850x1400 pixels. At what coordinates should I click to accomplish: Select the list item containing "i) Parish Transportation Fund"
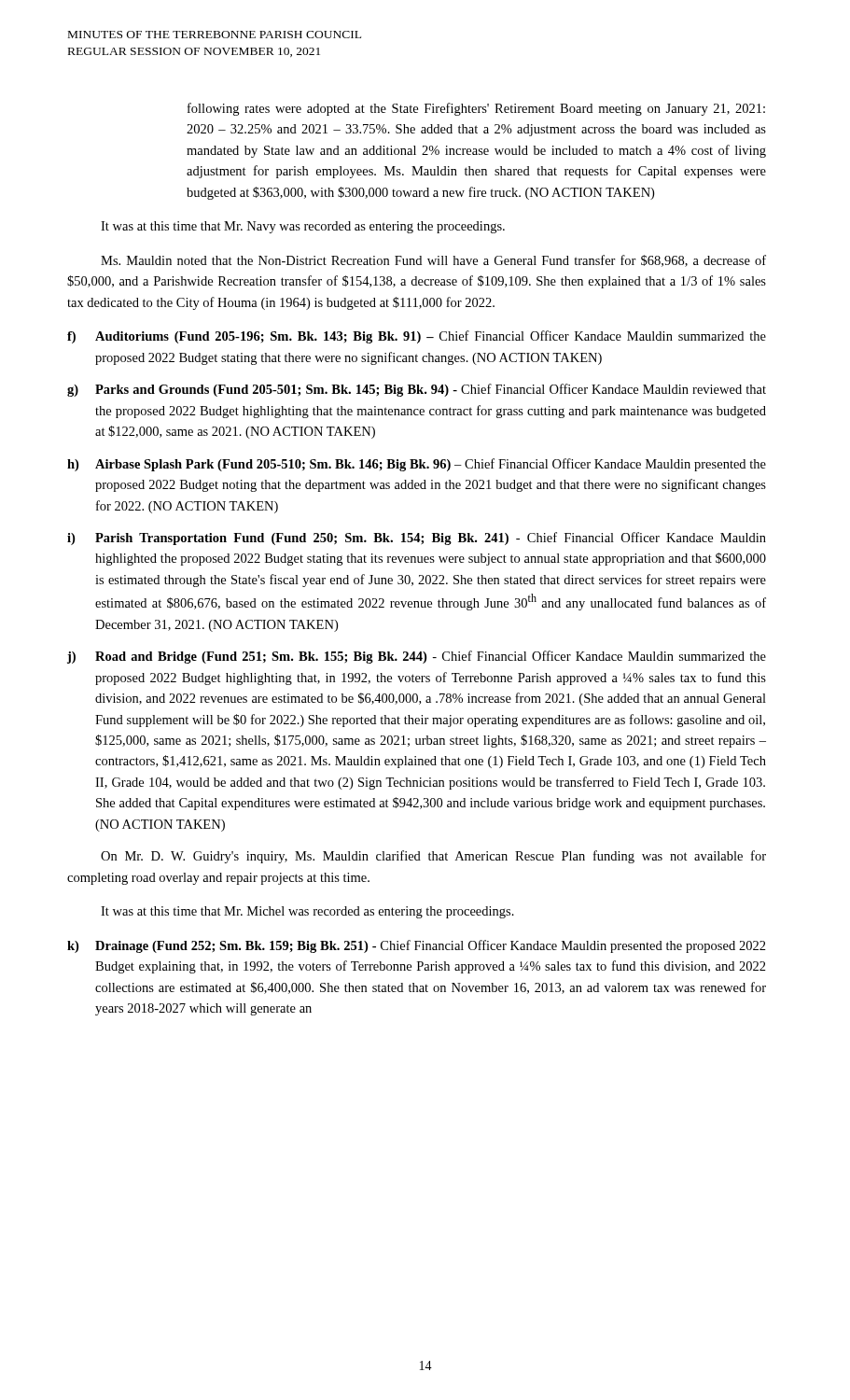417,581
